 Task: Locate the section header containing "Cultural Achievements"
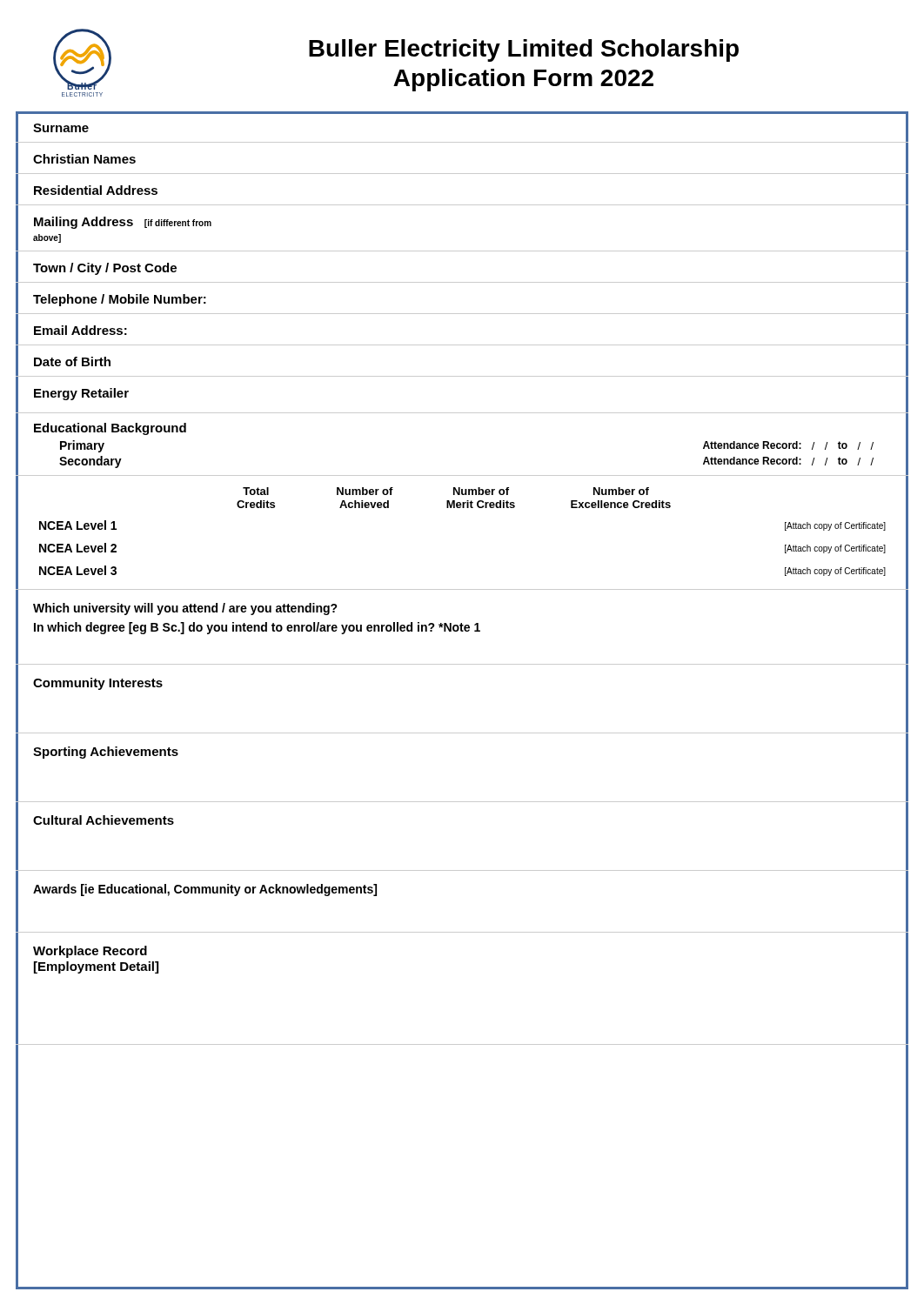[104, 820]
